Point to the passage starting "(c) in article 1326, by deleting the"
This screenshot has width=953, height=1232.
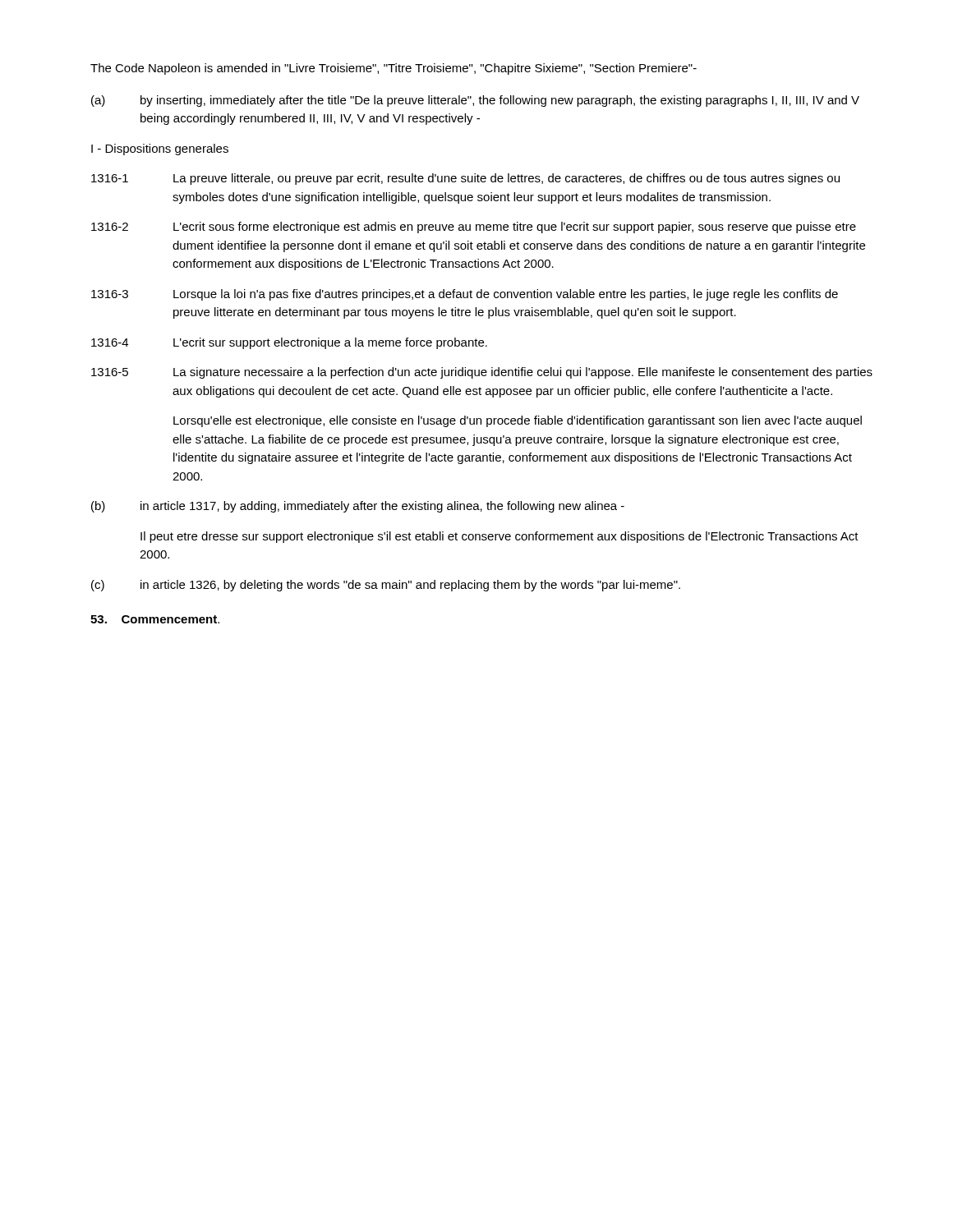click(x=485, y=585)
